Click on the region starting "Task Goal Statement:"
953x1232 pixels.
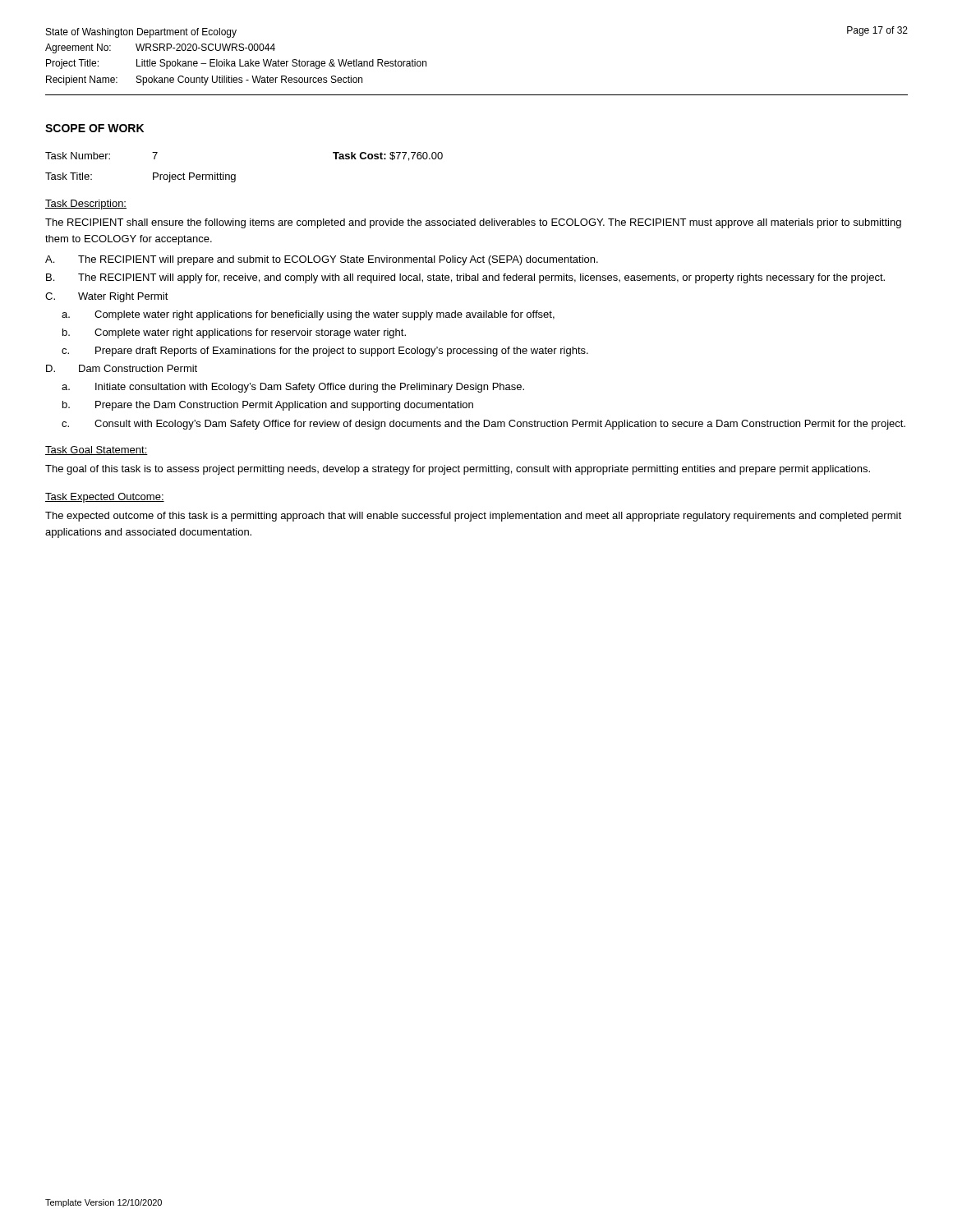96,449
